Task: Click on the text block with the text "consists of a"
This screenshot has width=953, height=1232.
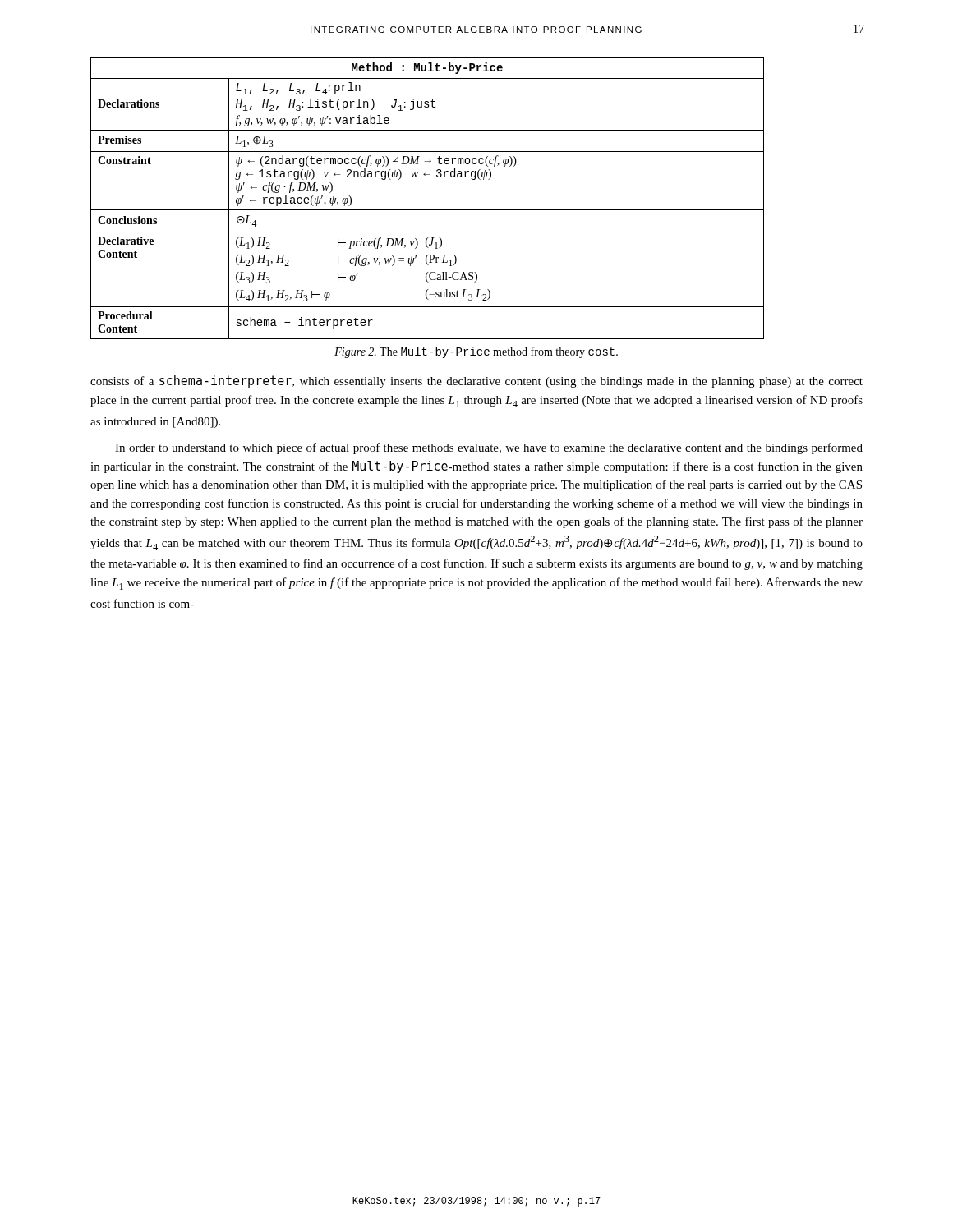Action: coord(476,401)
